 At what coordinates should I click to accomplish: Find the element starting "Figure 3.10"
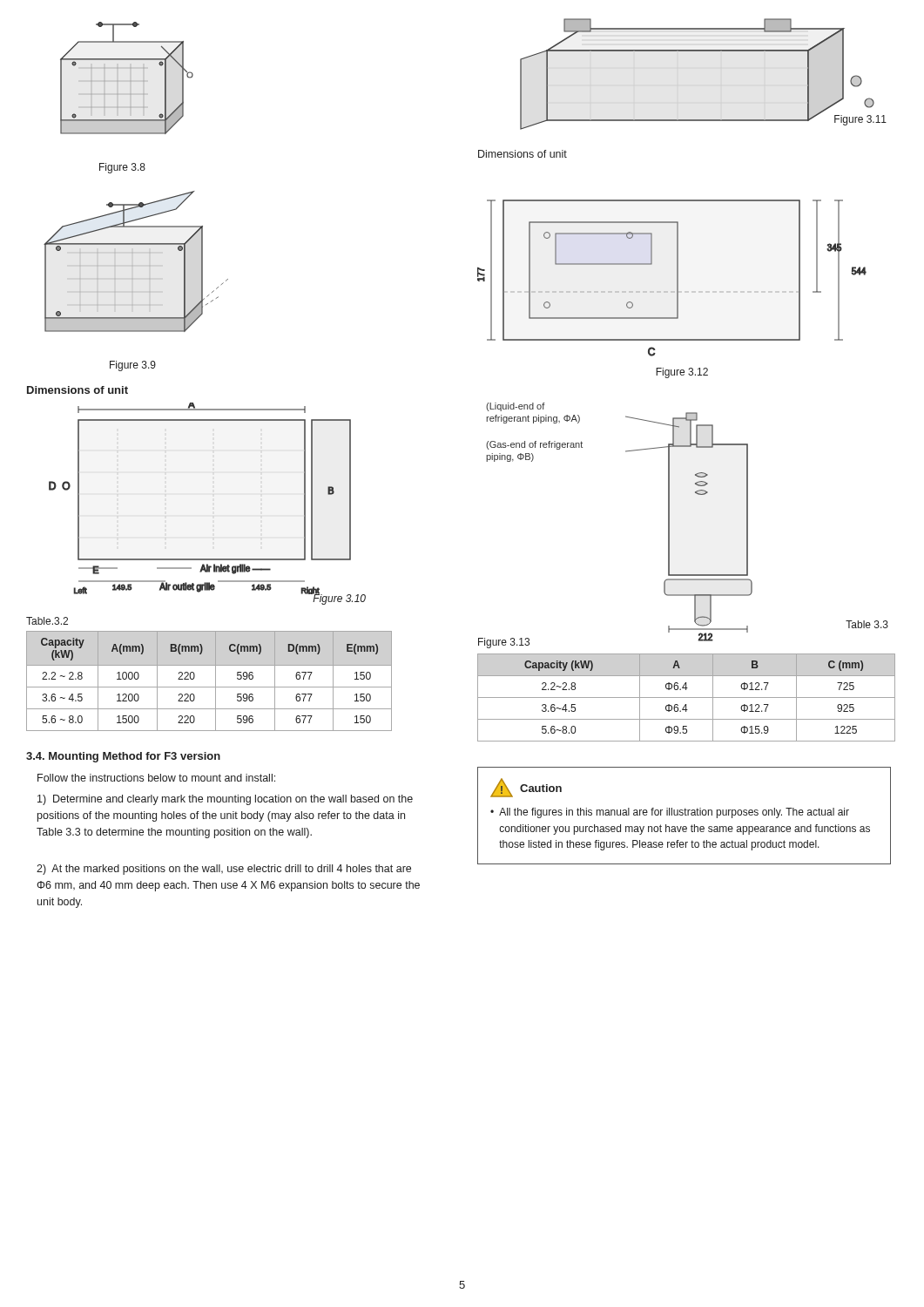click(339, 599)
